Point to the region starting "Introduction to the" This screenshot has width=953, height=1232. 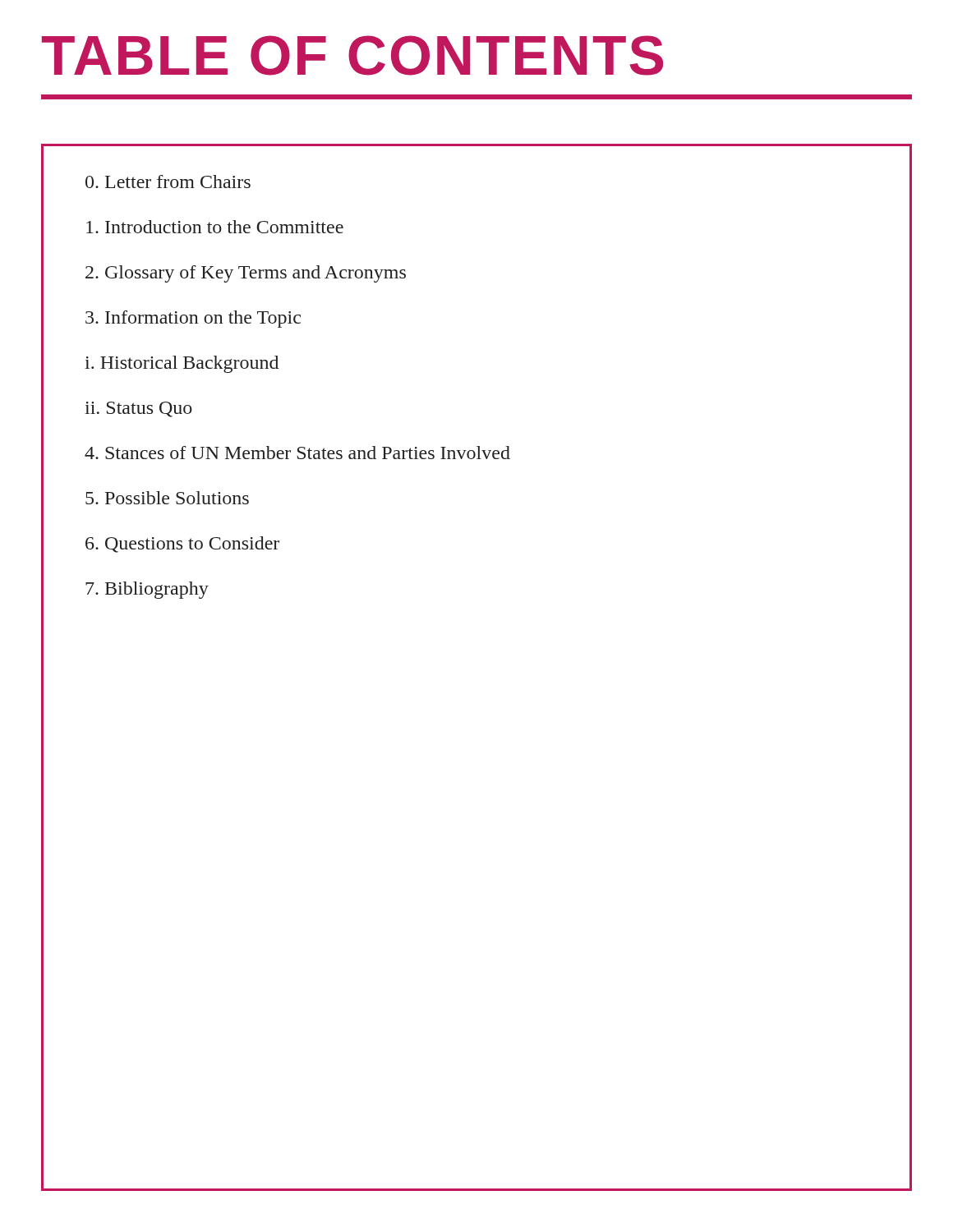(x=214, y=227)
